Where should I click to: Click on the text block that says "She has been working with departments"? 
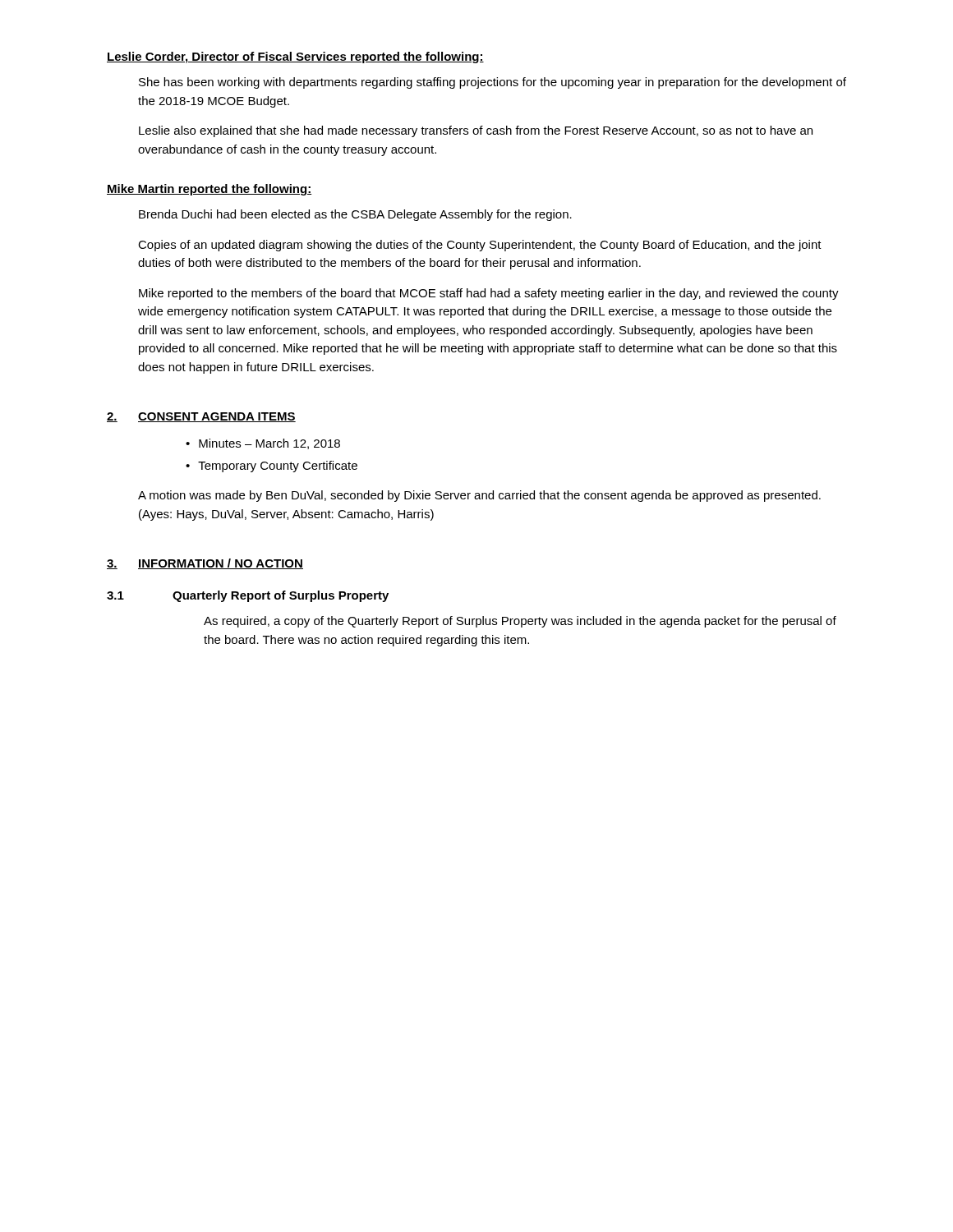click(x=492, y=91)
